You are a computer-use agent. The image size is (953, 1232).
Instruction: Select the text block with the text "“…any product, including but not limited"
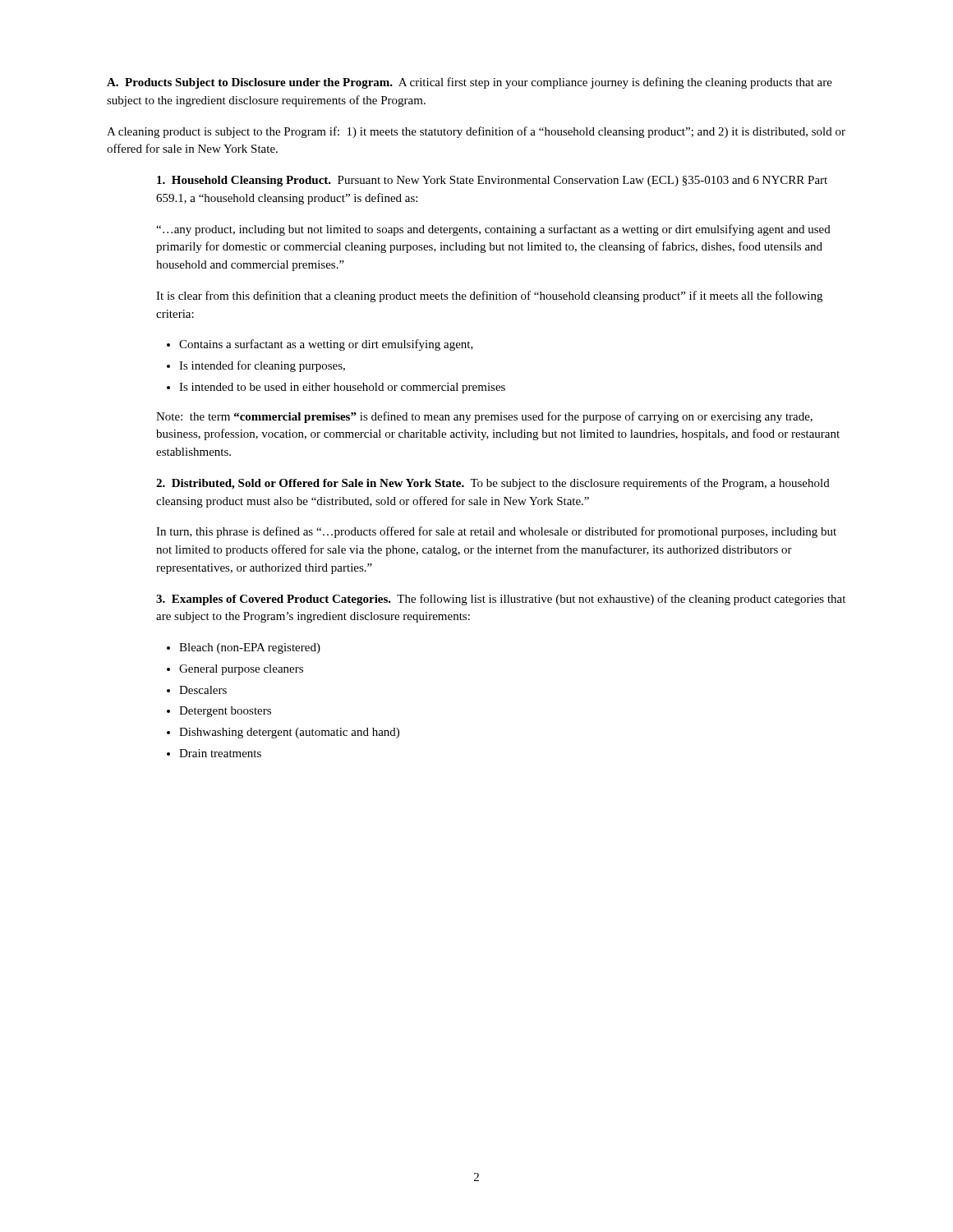pos(493,247)
